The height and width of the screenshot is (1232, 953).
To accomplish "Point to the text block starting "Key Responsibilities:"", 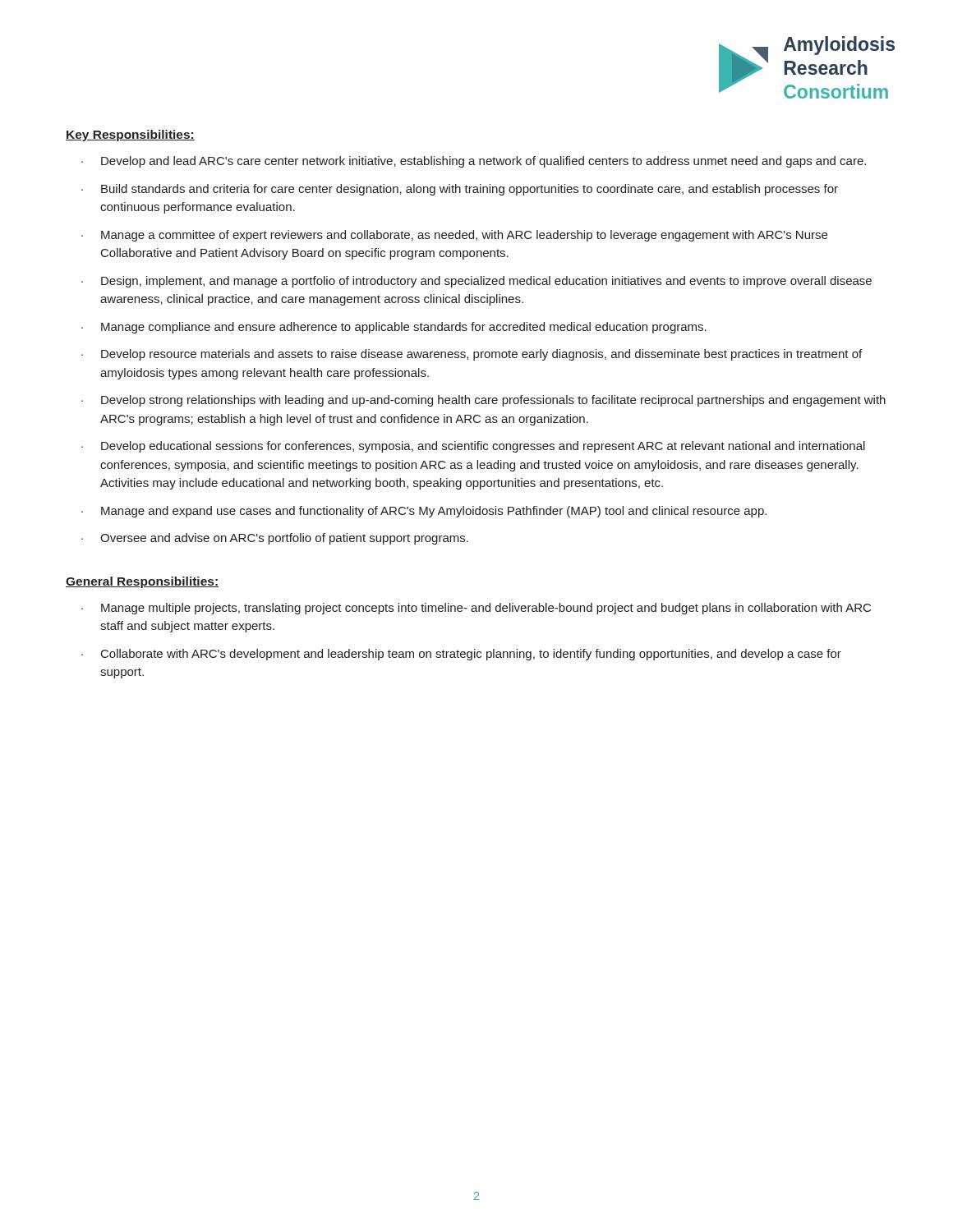I will (x=130, y=134).
